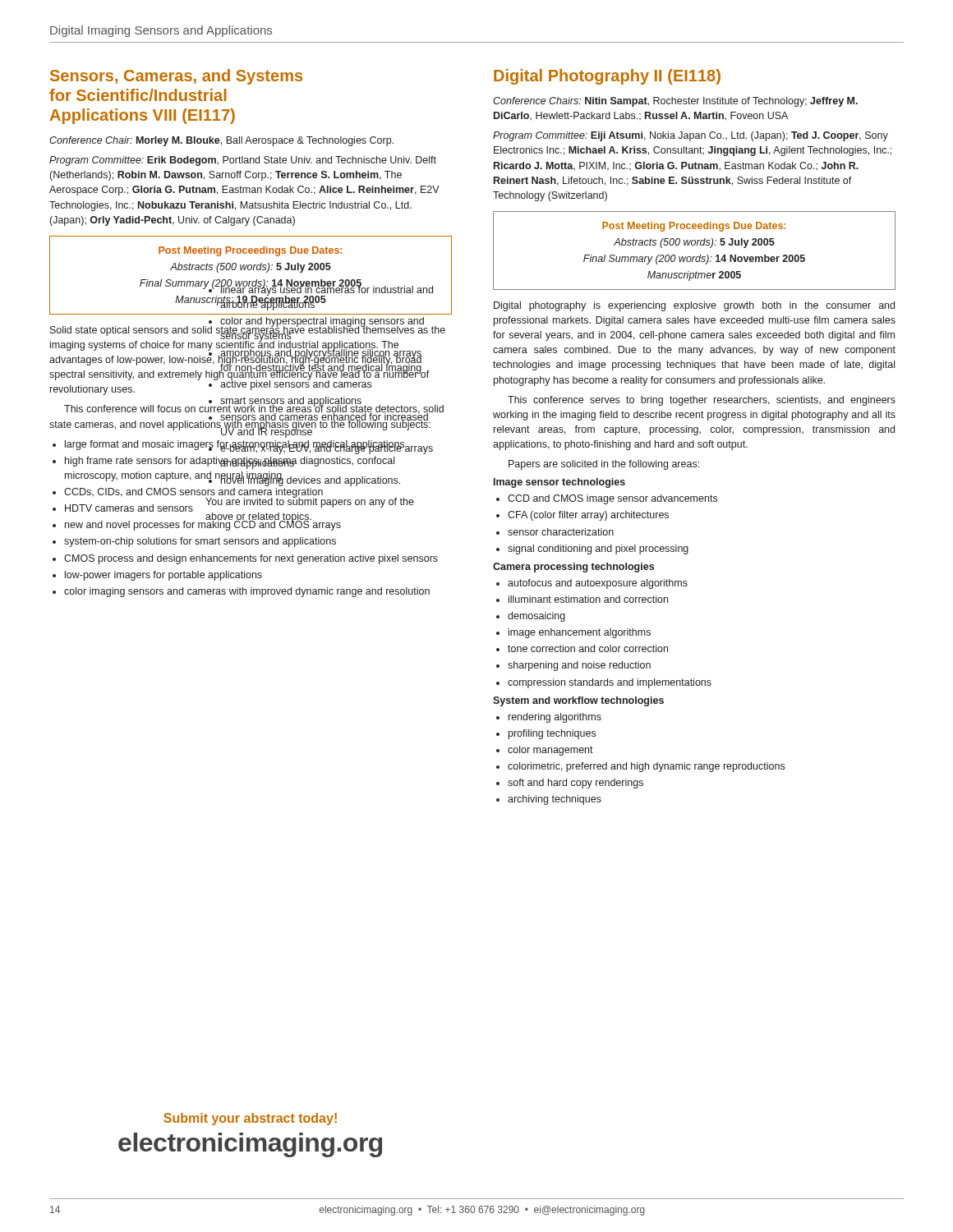Image resolution: width=953 pixels, height=1232 pixels.
Task: Locate the region starting "high frame rate sensors for"
Action: (x=230, y=468)
